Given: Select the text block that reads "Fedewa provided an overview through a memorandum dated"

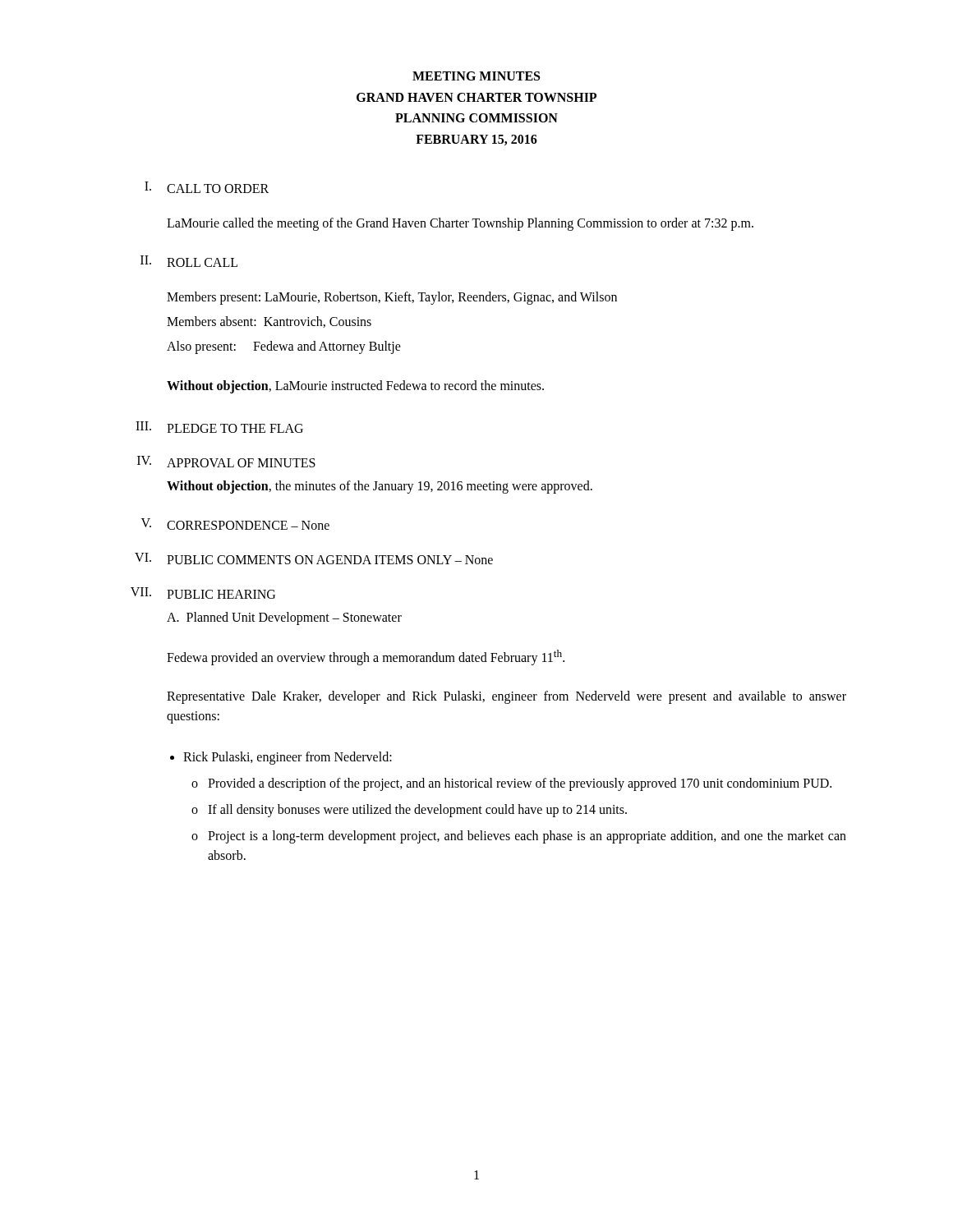Looking at the screenshot, I should [476, 660].
